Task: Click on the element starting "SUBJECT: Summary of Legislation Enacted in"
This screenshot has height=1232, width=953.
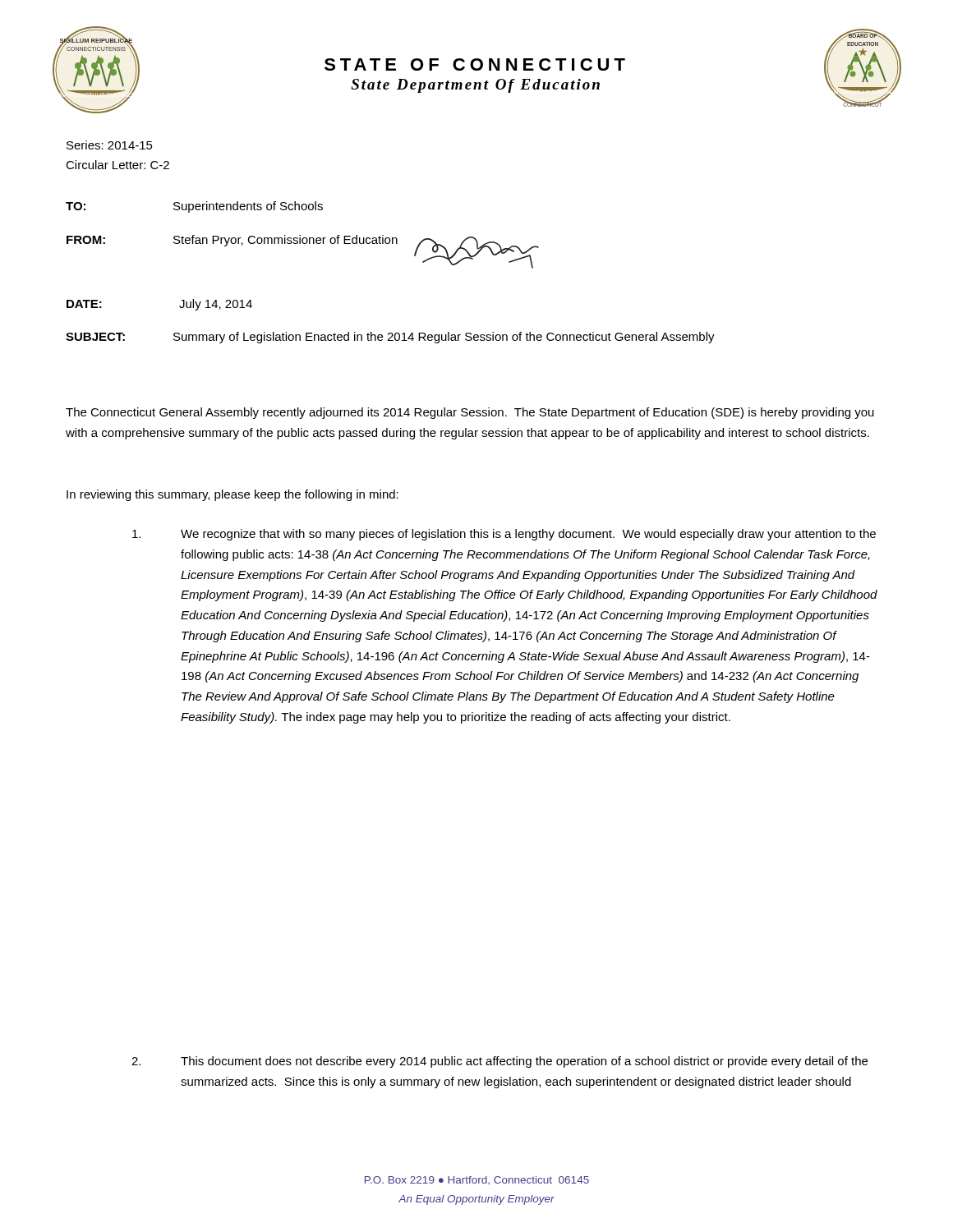Action: pyautogui.click(x=476, y=337)
